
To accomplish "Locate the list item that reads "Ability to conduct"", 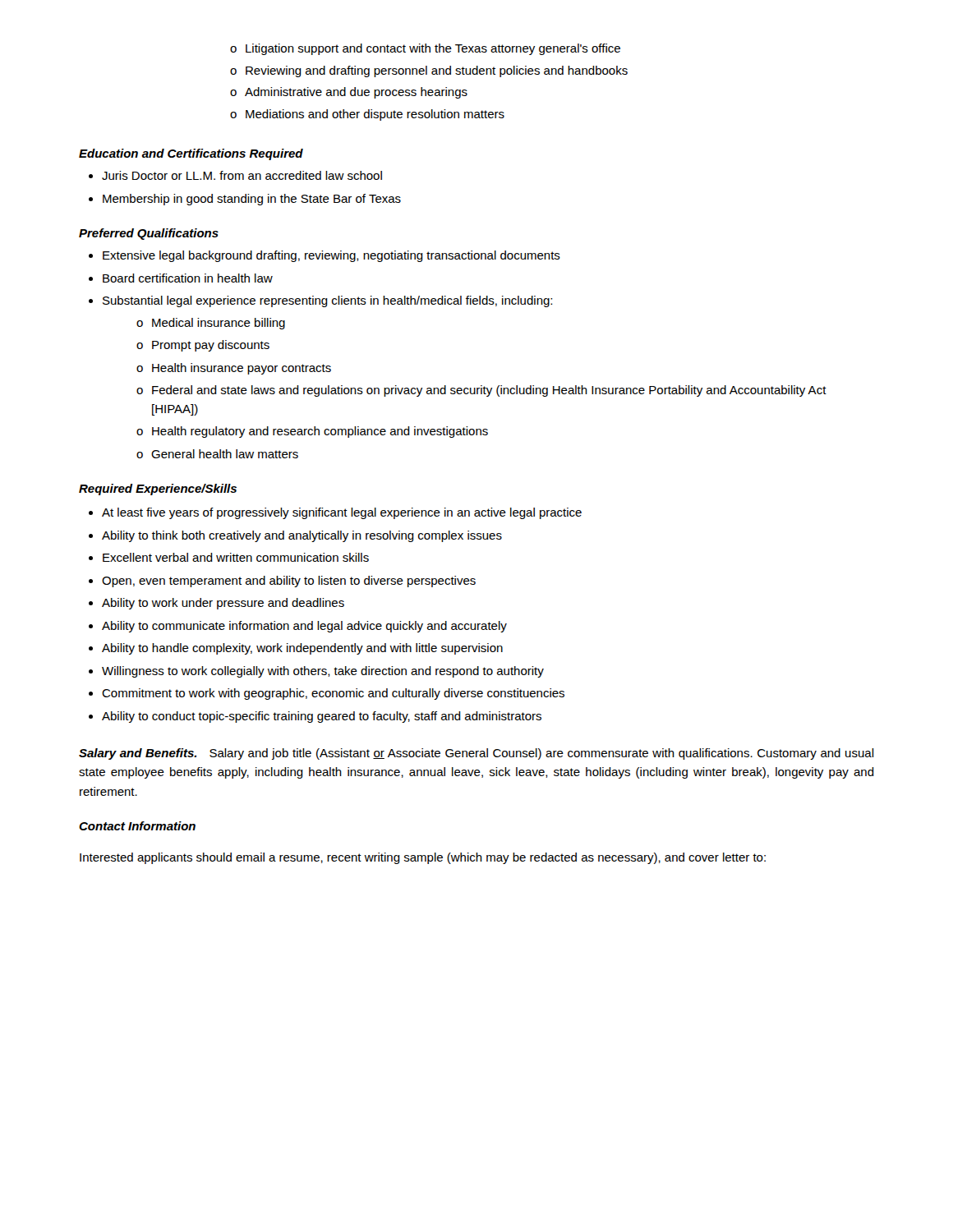I will click(x=322, y=715).
